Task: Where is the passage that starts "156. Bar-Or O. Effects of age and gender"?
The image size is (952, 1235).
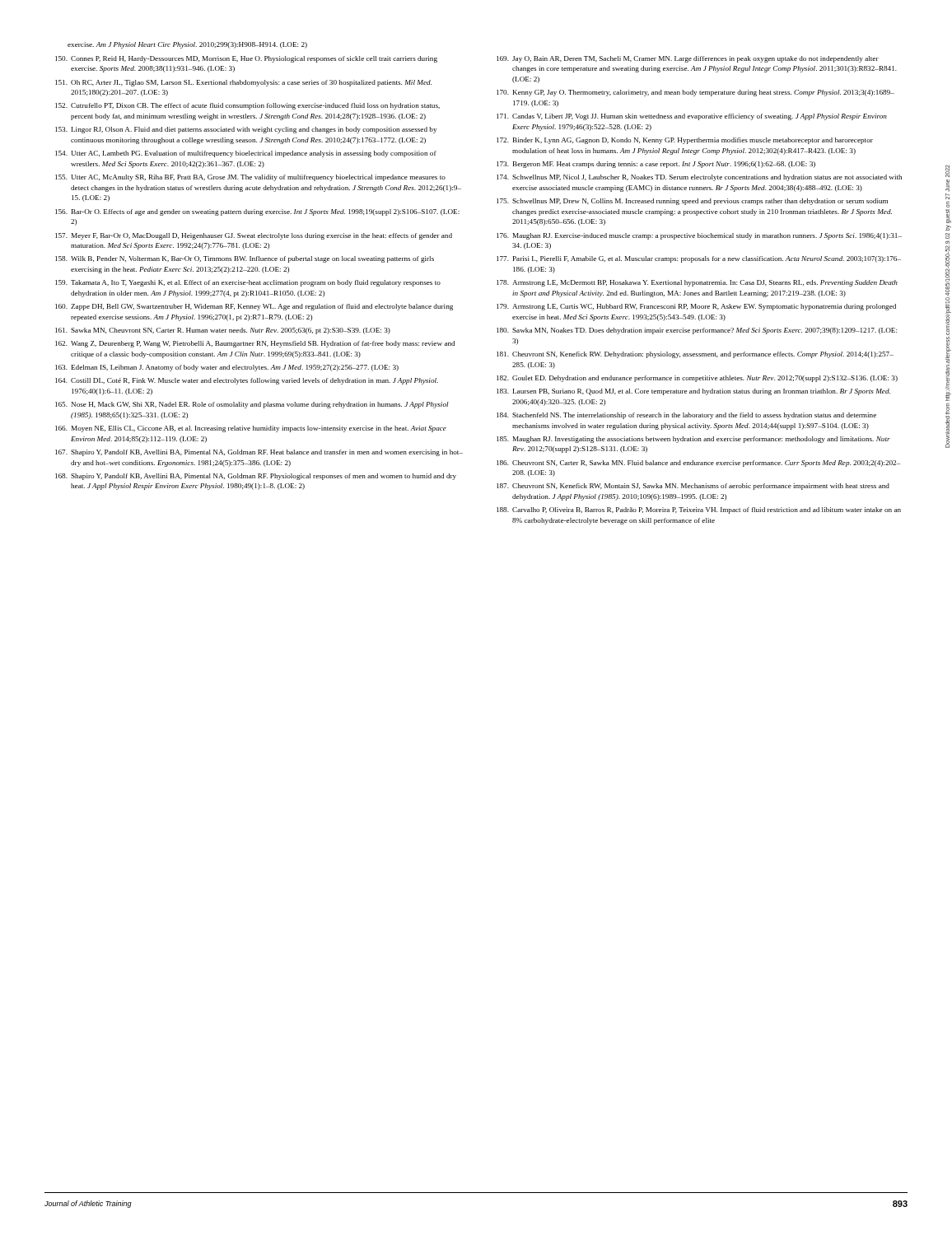Action: point(254,217)
